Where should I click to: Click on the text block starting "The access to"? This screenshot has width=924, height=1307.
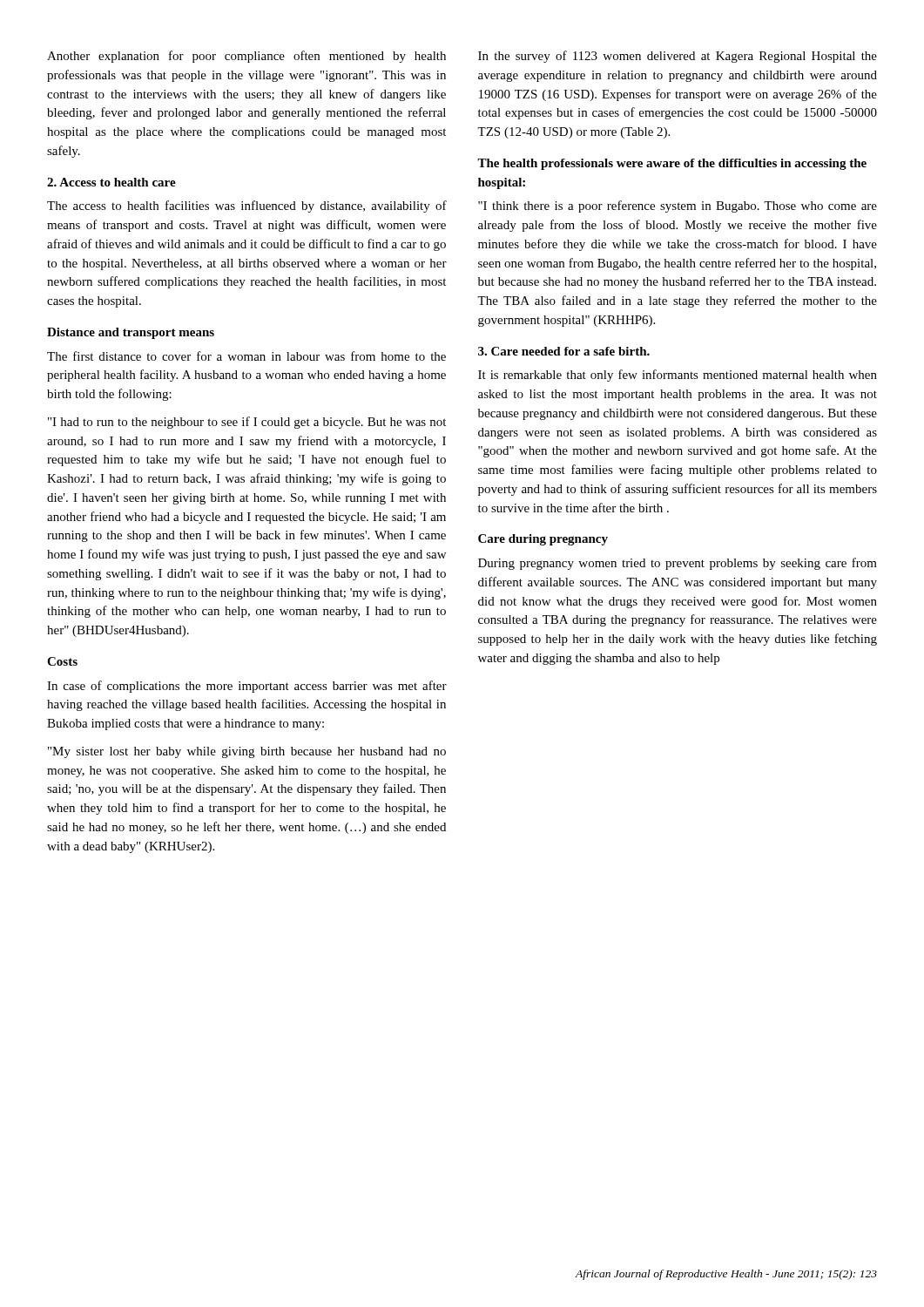point(247,254)
